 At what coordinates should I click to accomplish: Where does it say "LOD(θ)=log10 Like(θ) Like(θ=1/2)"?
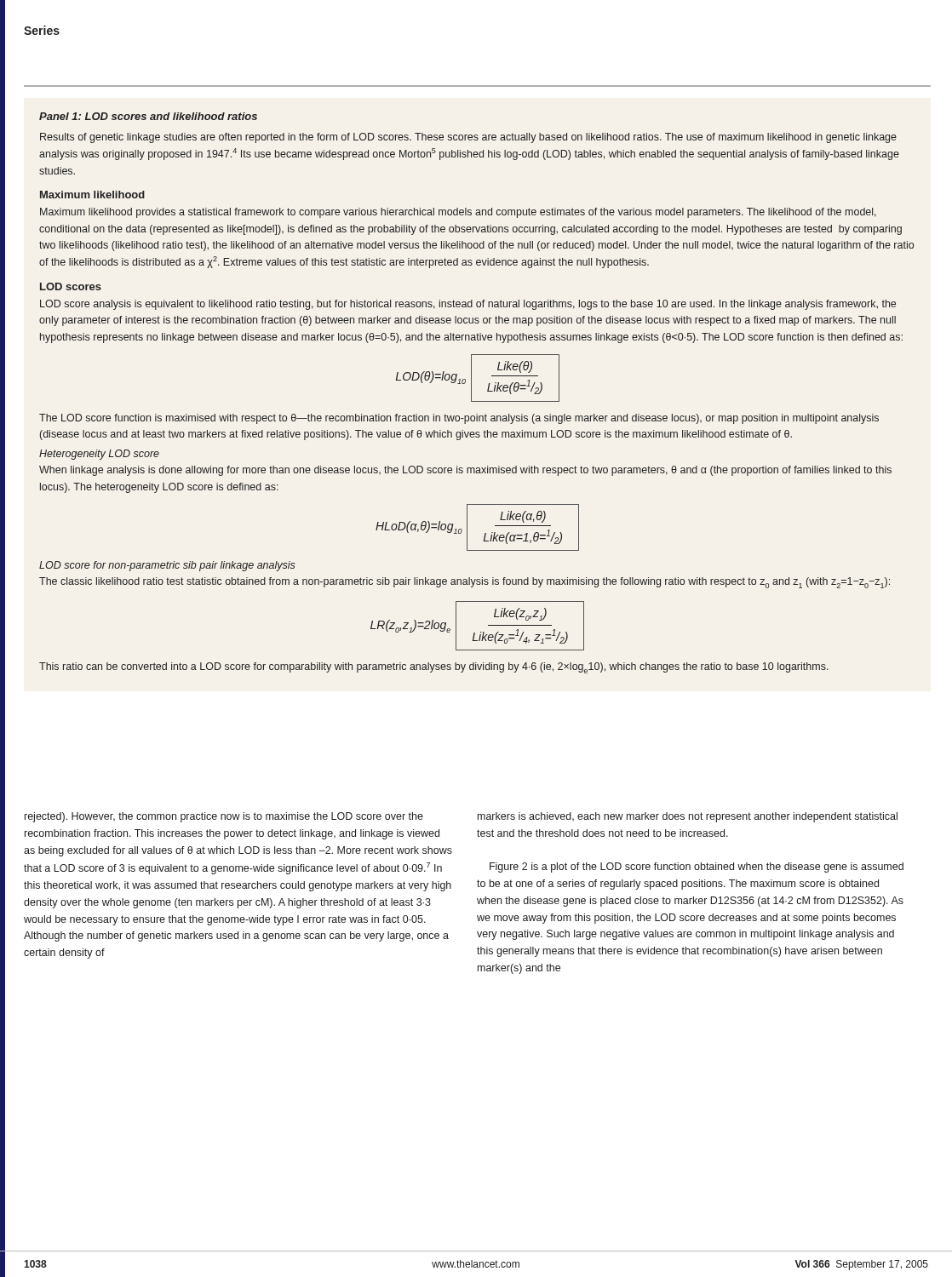click(x=477, y=378)
